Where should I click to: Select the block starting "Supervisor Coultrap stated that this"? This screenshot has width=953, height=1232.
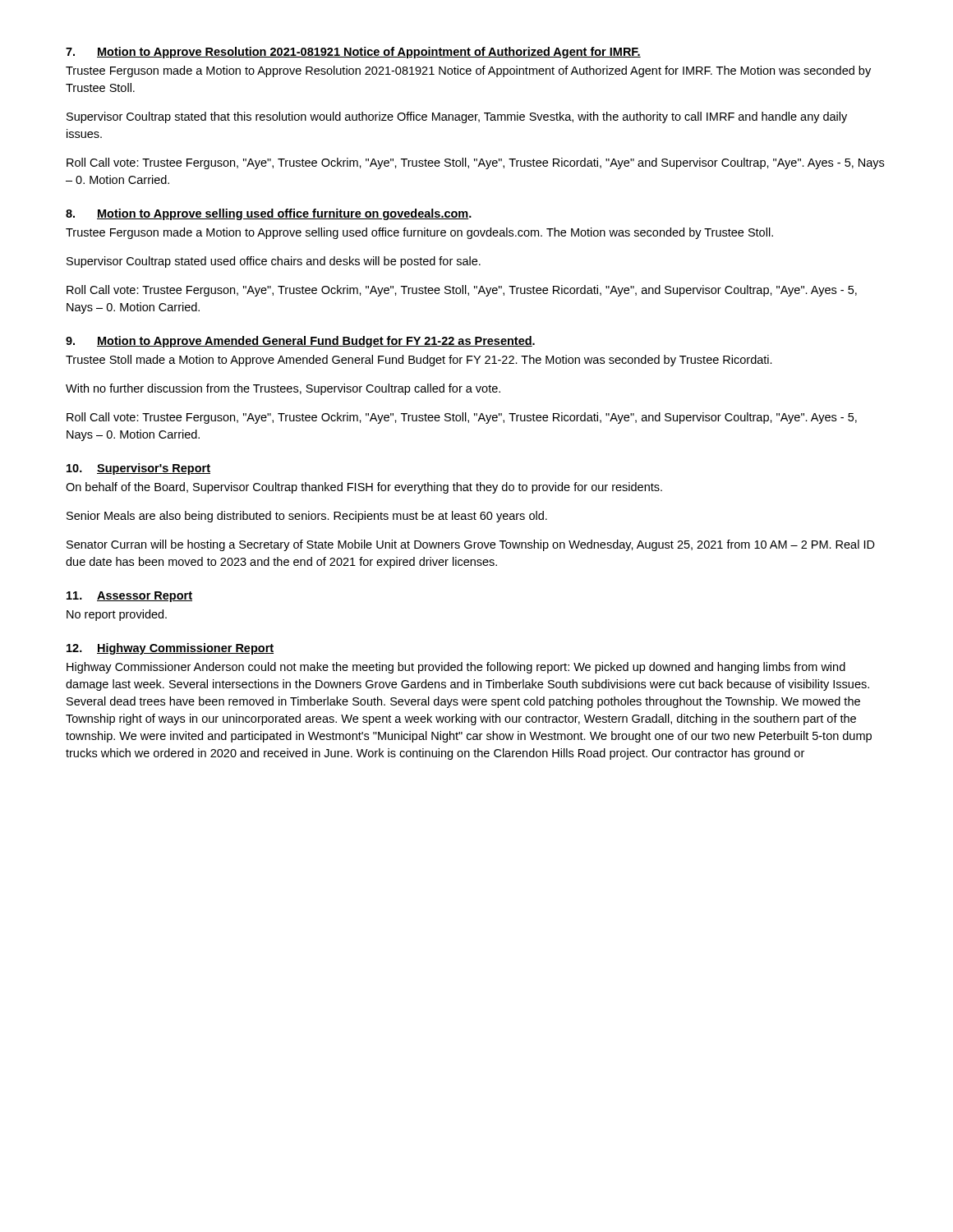click(x=457, y=125)
